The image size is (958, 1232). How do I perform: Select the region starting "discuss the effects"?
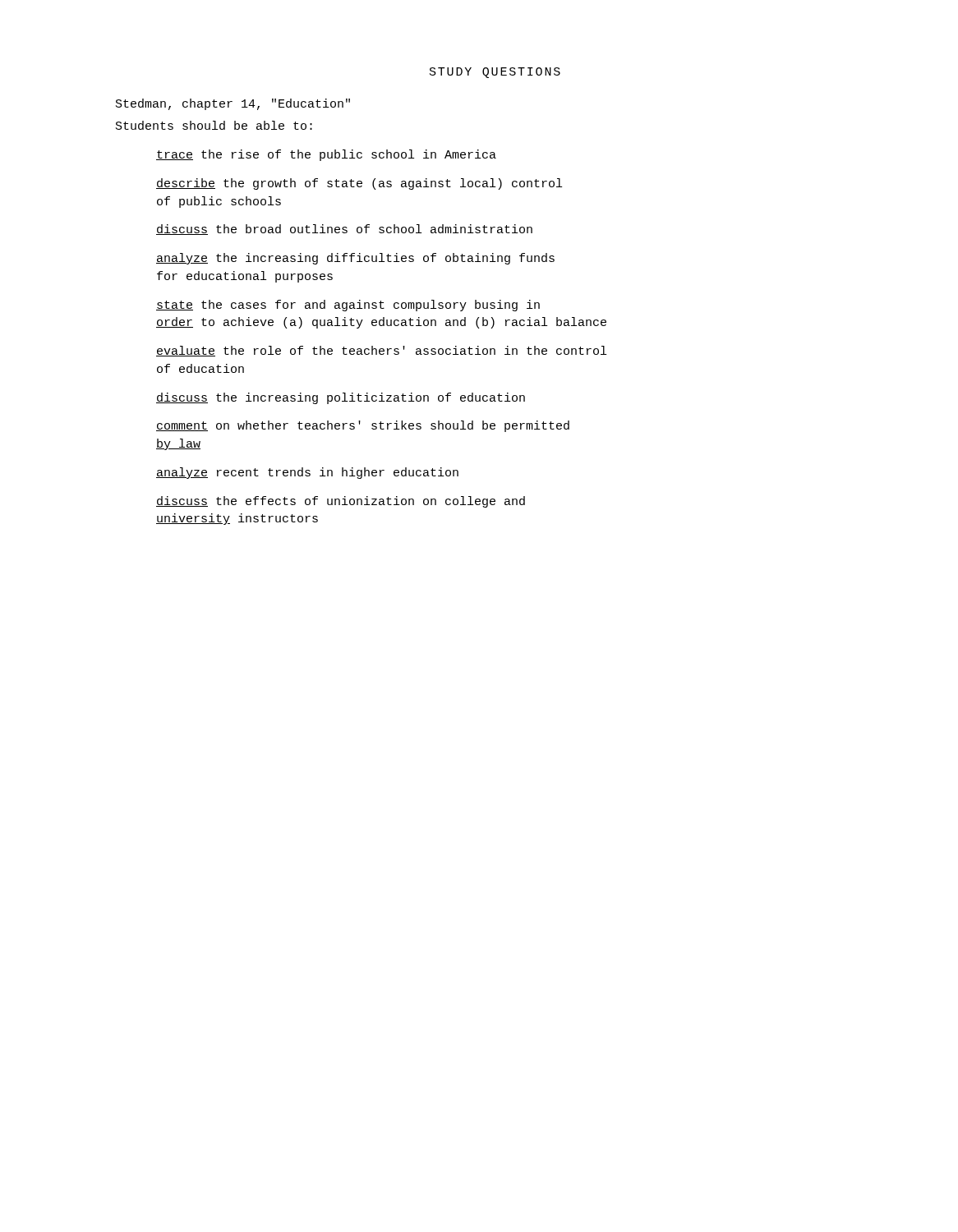coord(341,511)
